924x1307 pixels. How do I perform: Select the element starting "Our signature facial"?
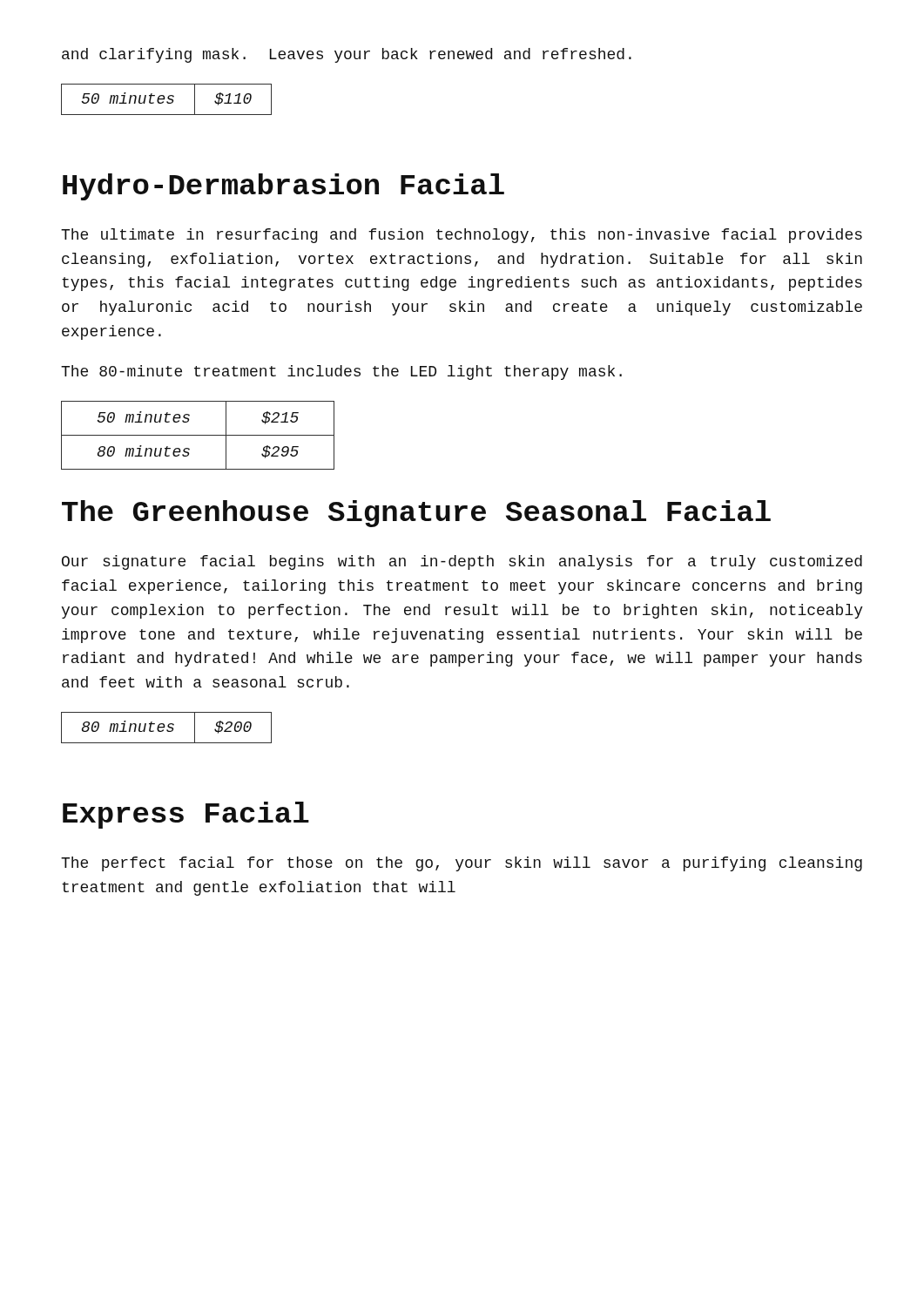(462, 623)
